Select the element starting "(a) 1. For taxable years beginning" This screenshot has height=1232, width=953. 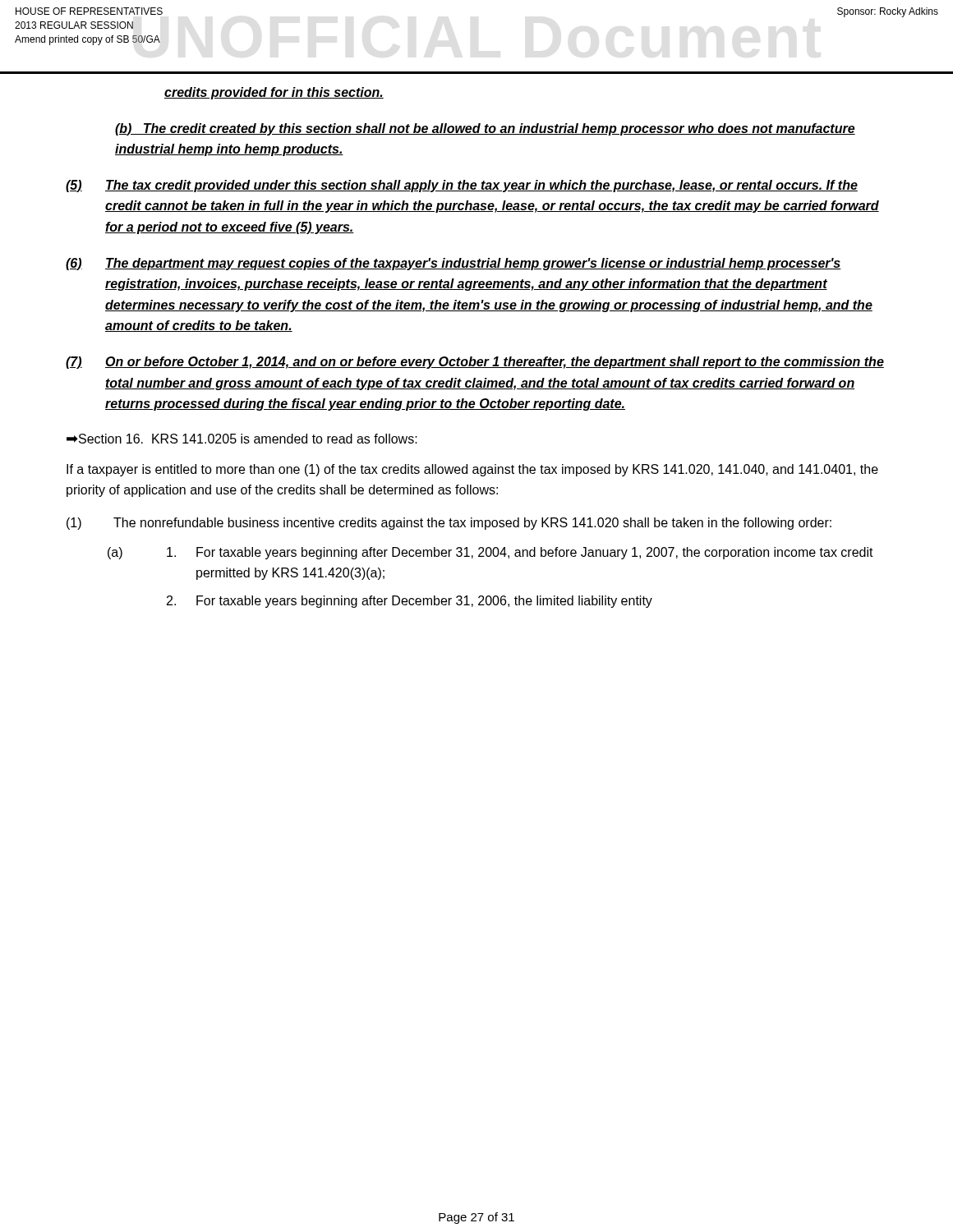[x=490, y=553]
